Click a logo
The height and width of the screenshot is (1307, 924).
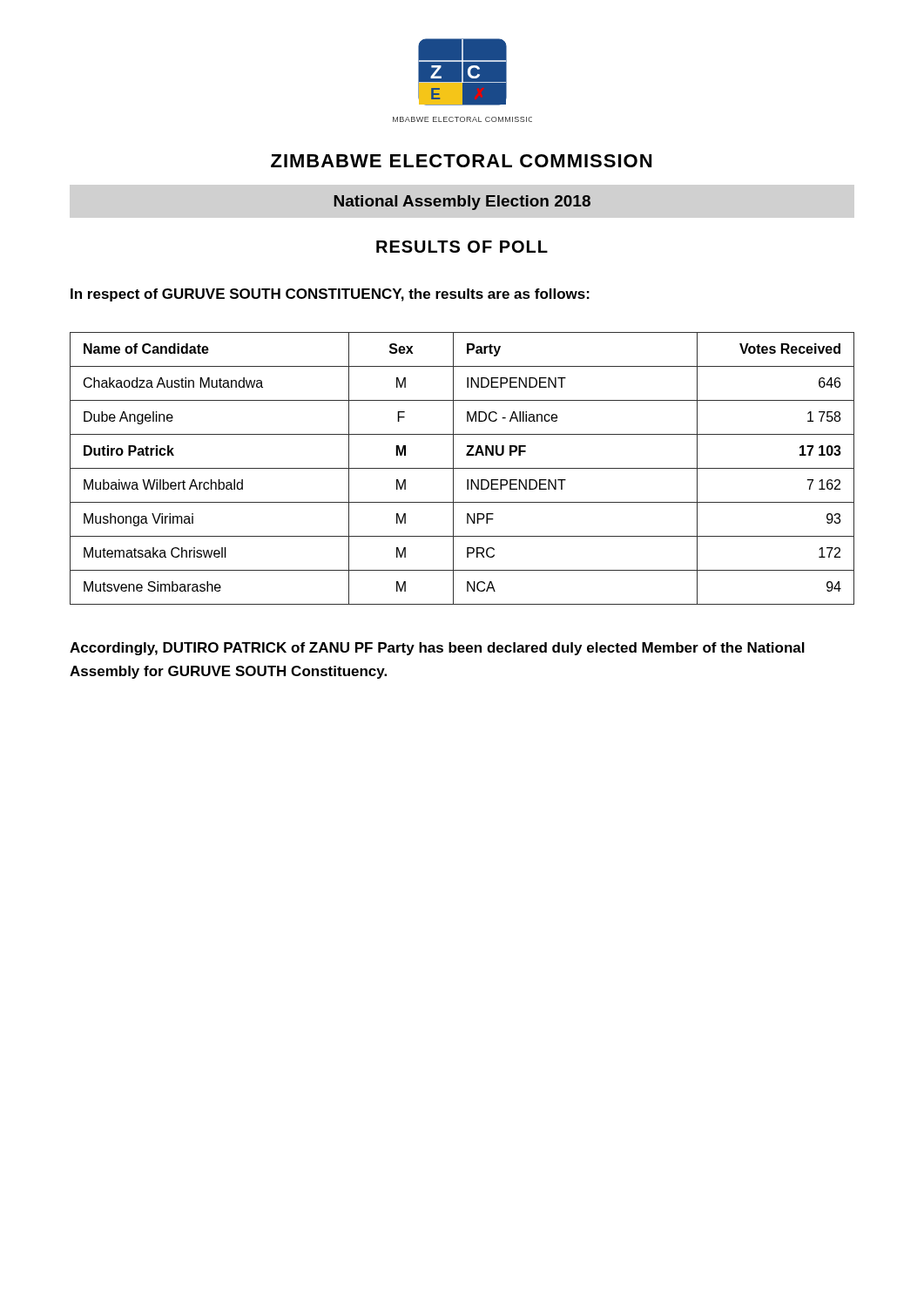462,85
